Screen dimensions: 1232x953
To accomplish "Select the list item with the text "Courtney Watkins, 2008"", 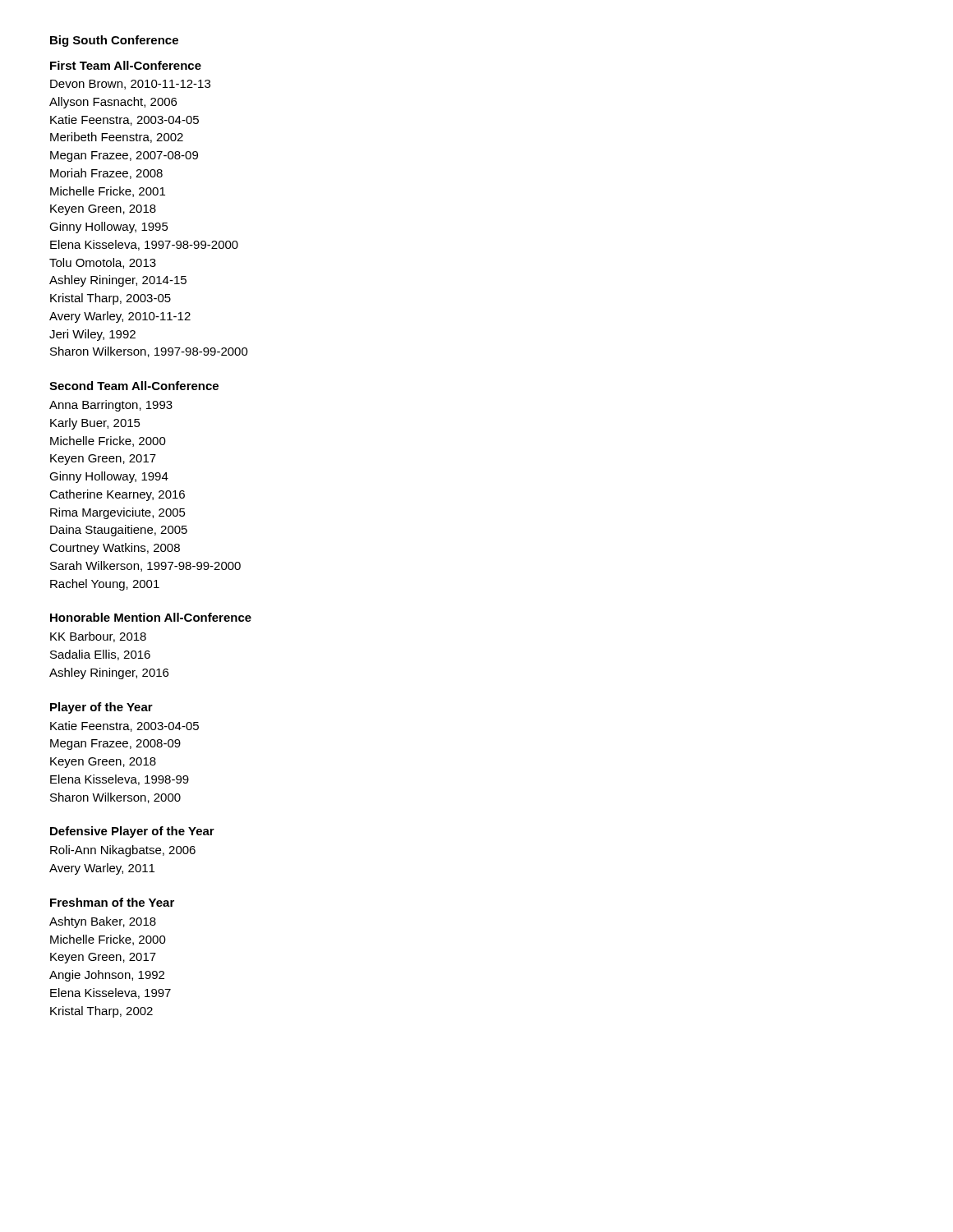I will tap(115, 547).
